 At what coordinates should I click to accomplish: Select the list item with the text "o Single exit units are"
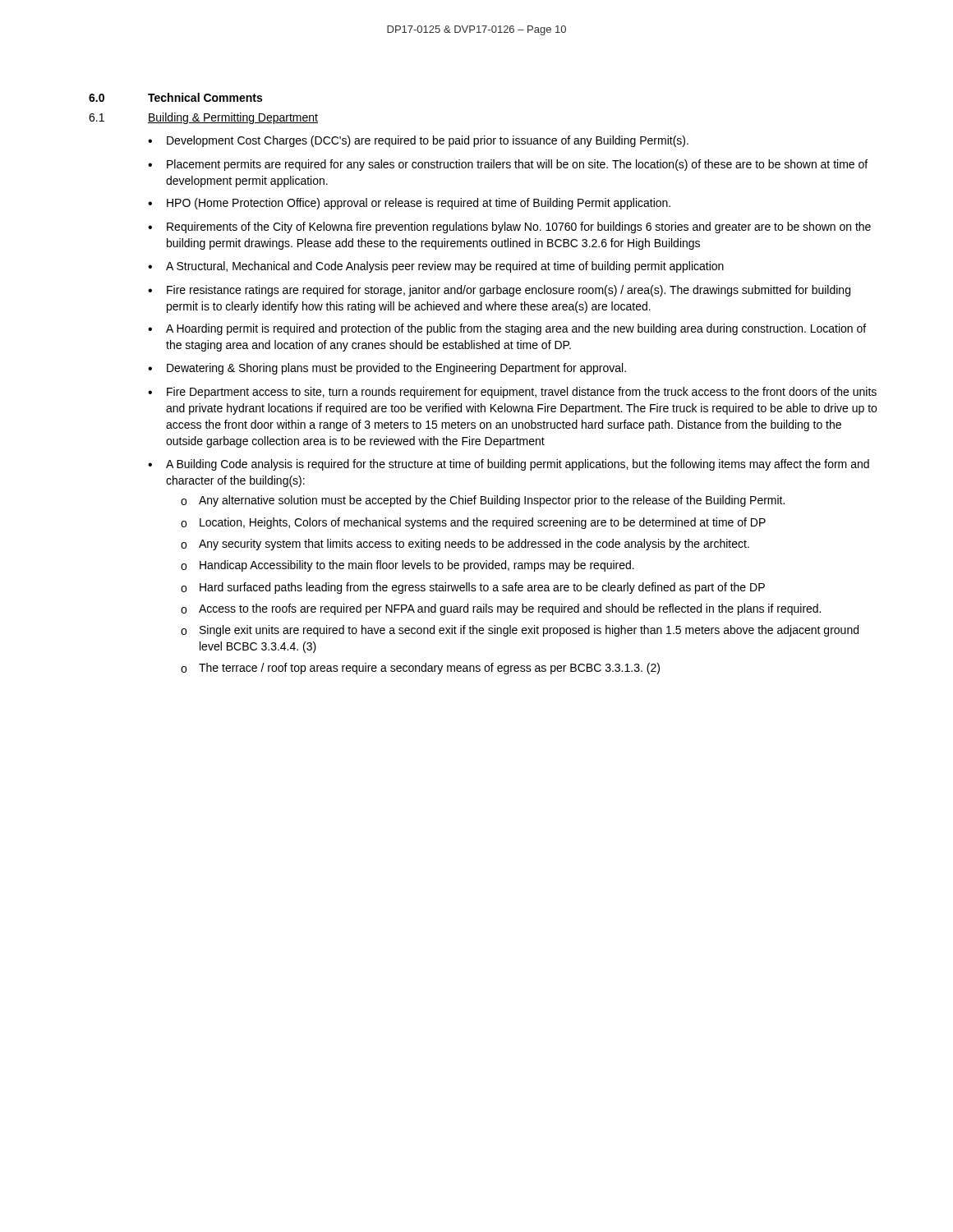530,639
